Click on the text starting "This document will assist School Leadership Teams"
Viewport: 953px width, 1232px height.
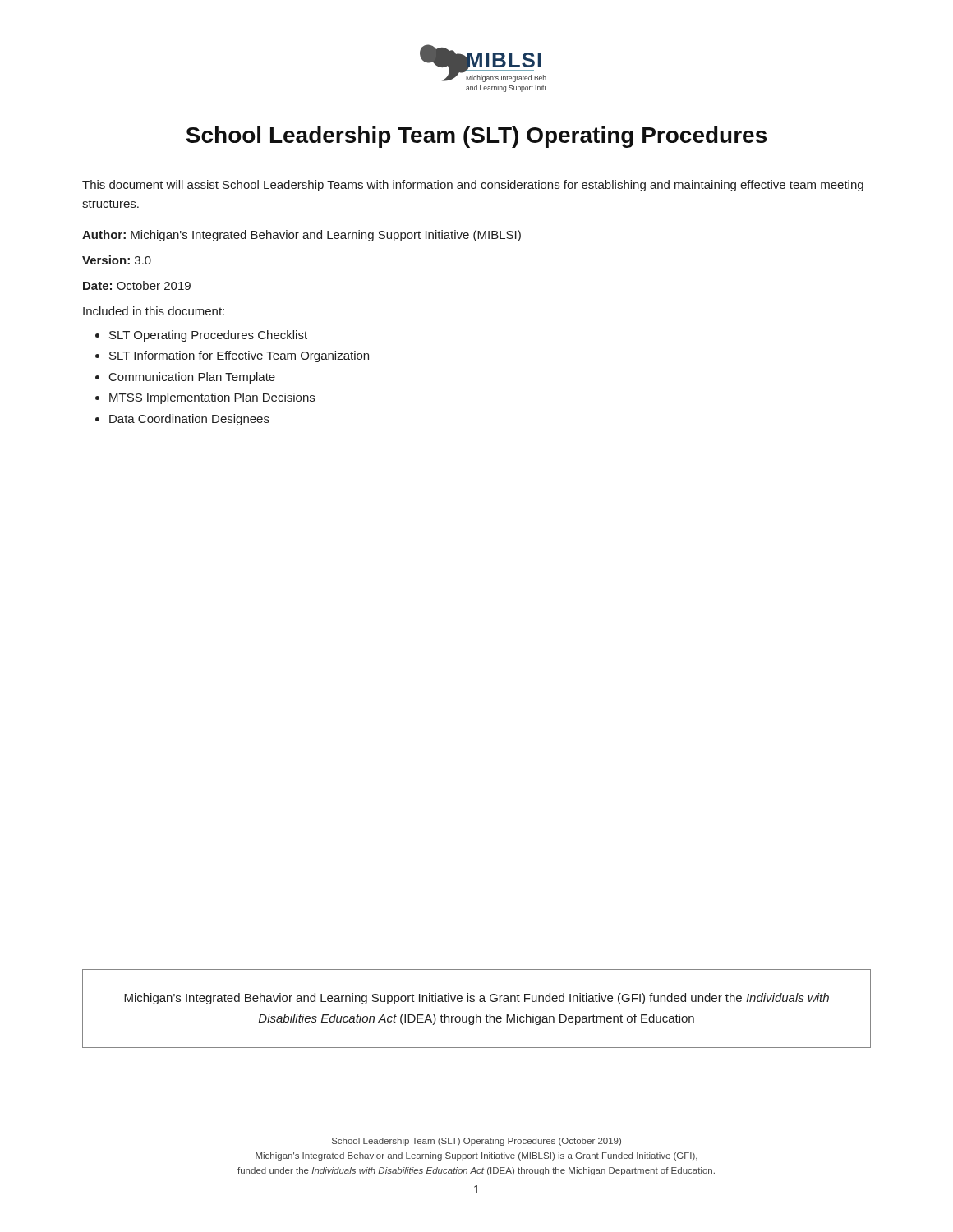click(x=473, y=194)
